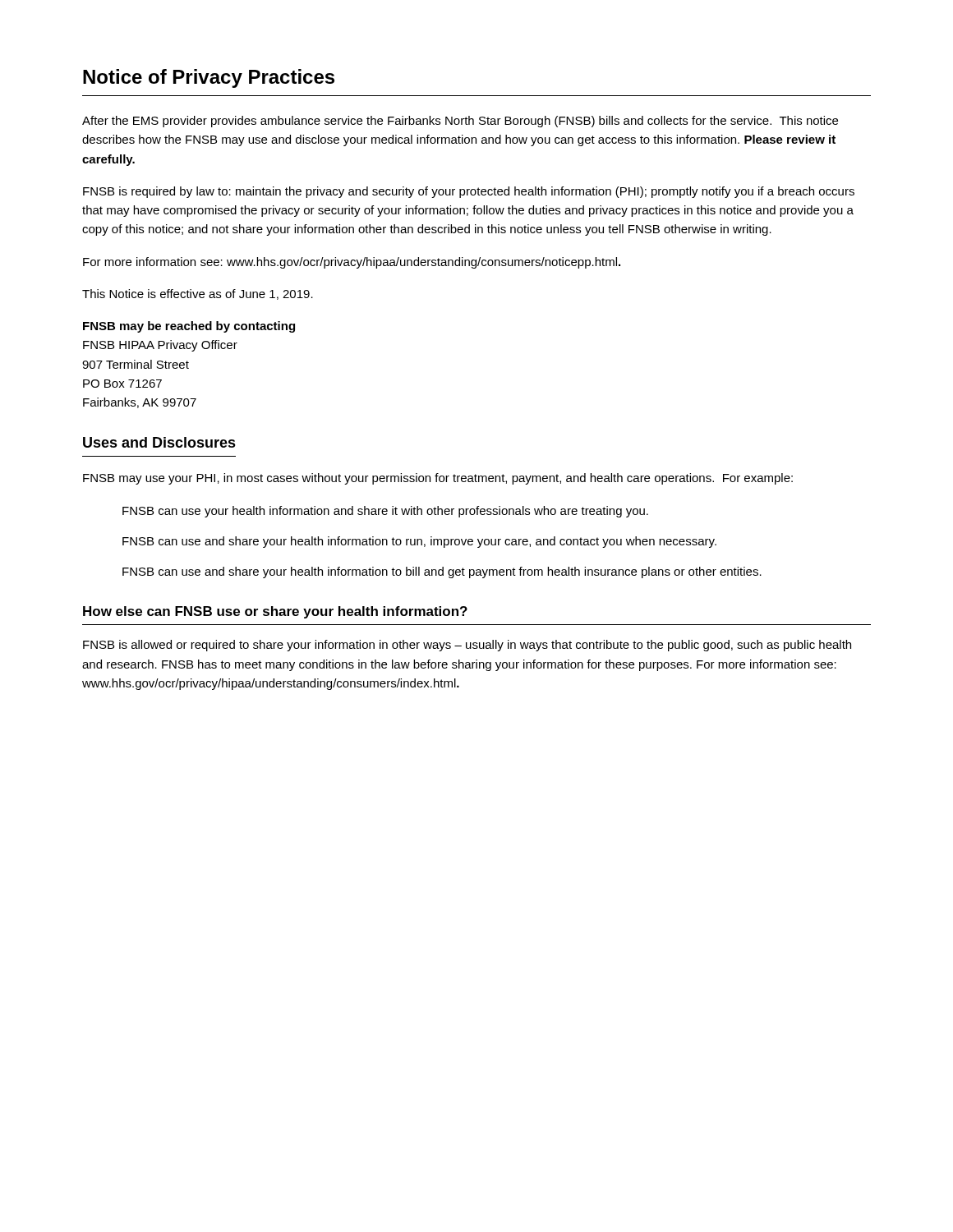Click on the text block that says "FNSB may use your"
This screenshot has height=1232, width=953.
pyautogui.click(x=438, y=478)
